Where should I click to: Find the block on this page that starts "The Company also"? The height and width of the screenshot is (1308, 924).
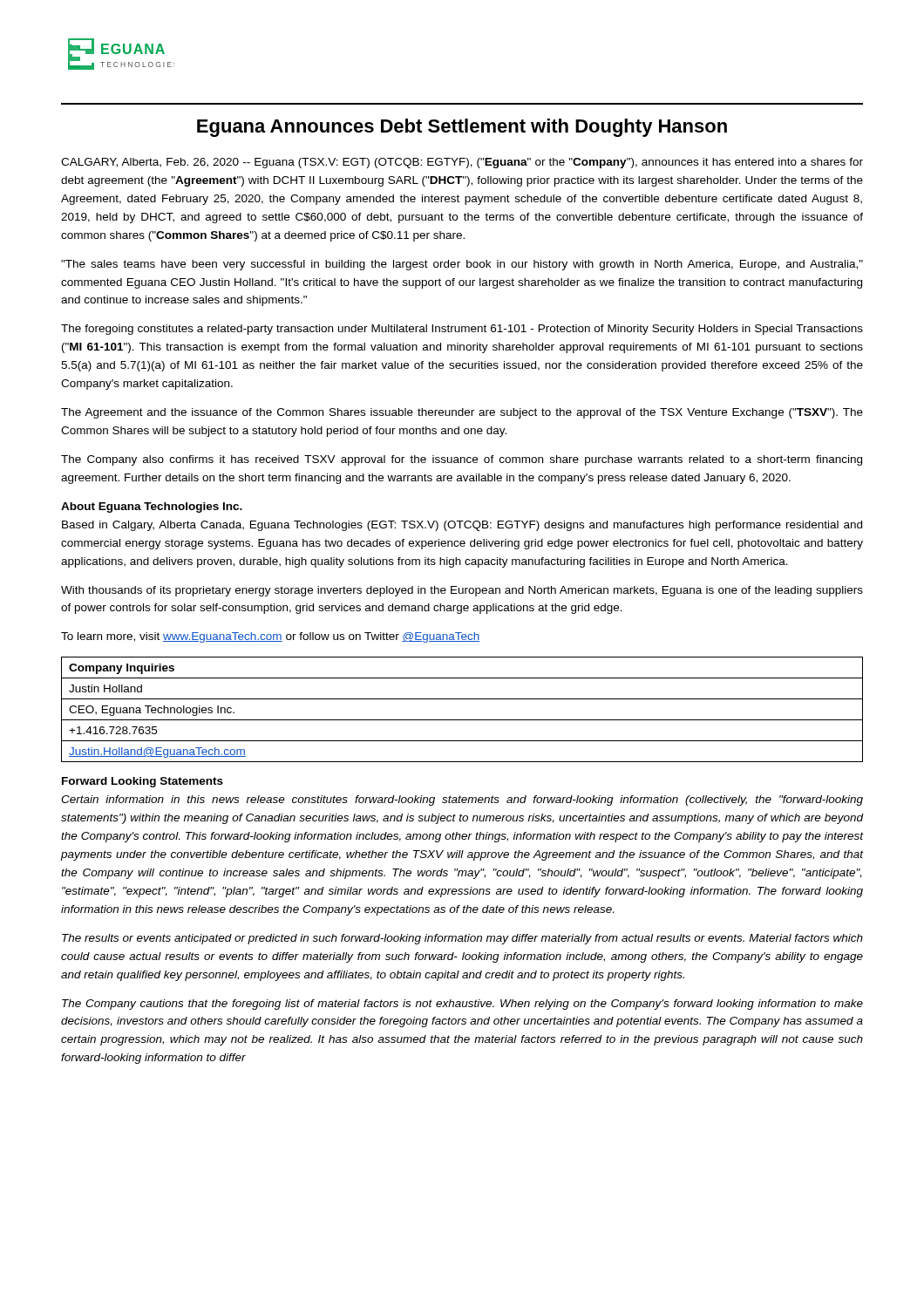click(462, 468)
